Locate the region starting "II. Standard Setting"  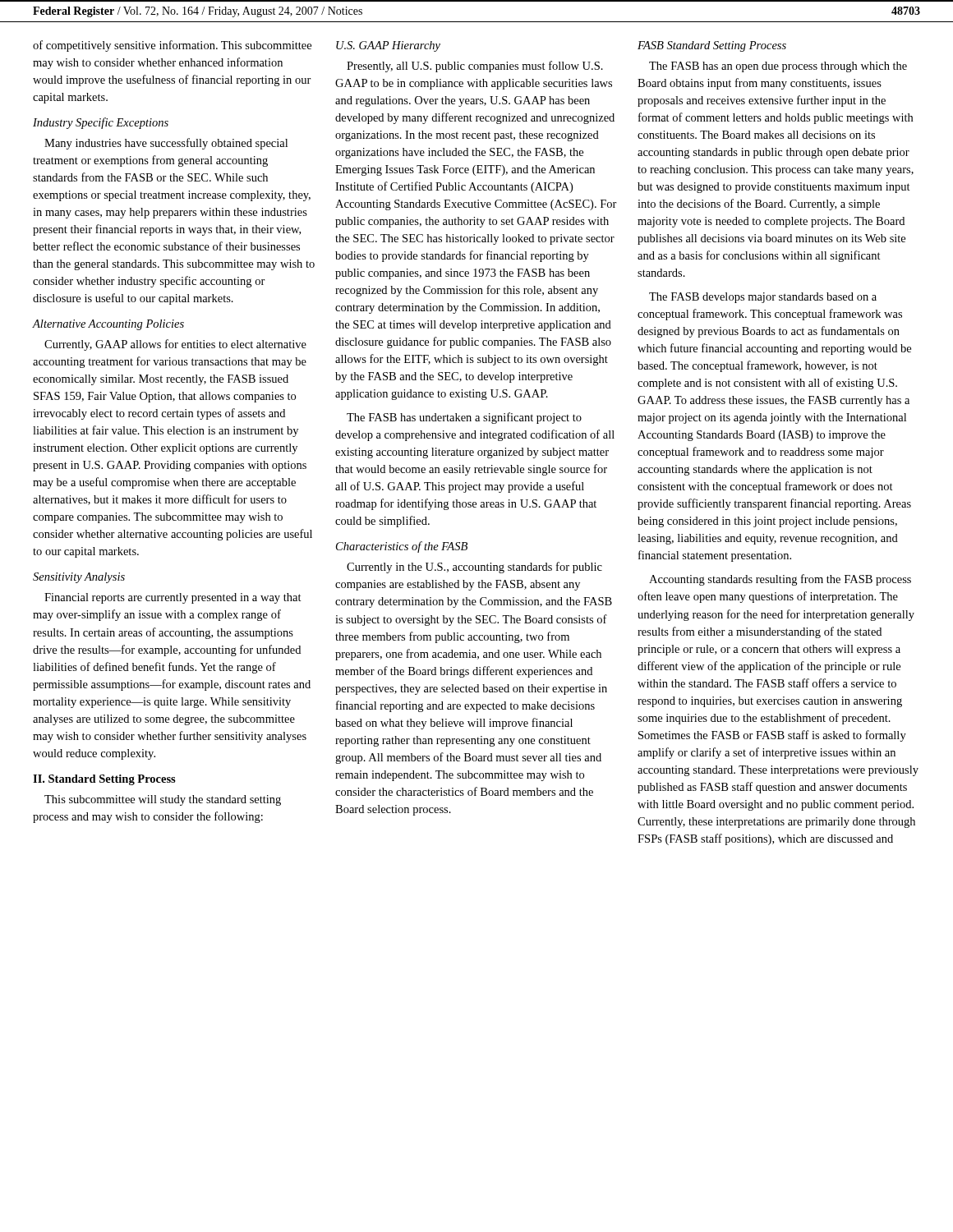(x=174, y=779)
